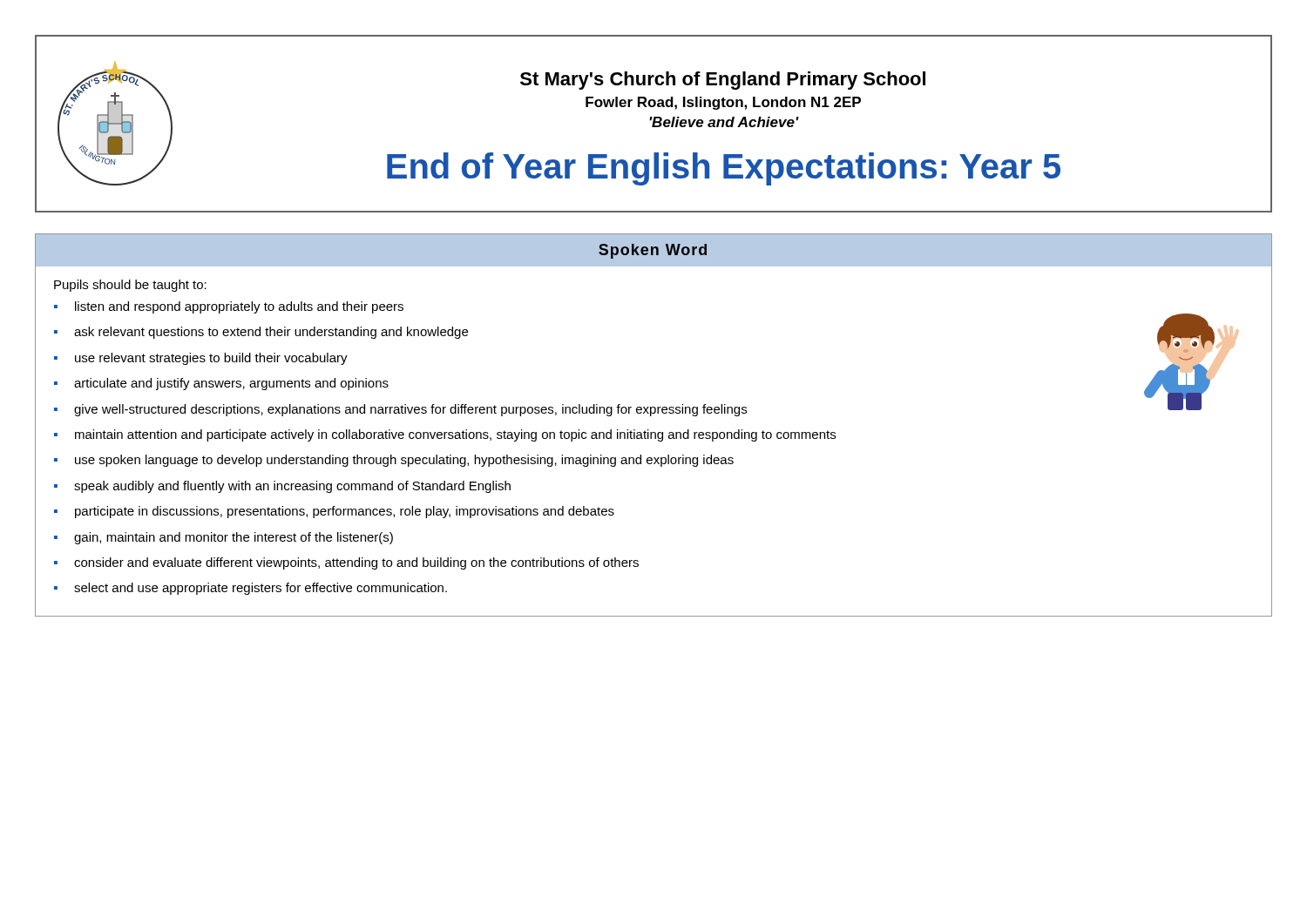
Task: Click the title
Action: [x=723, y=166]
